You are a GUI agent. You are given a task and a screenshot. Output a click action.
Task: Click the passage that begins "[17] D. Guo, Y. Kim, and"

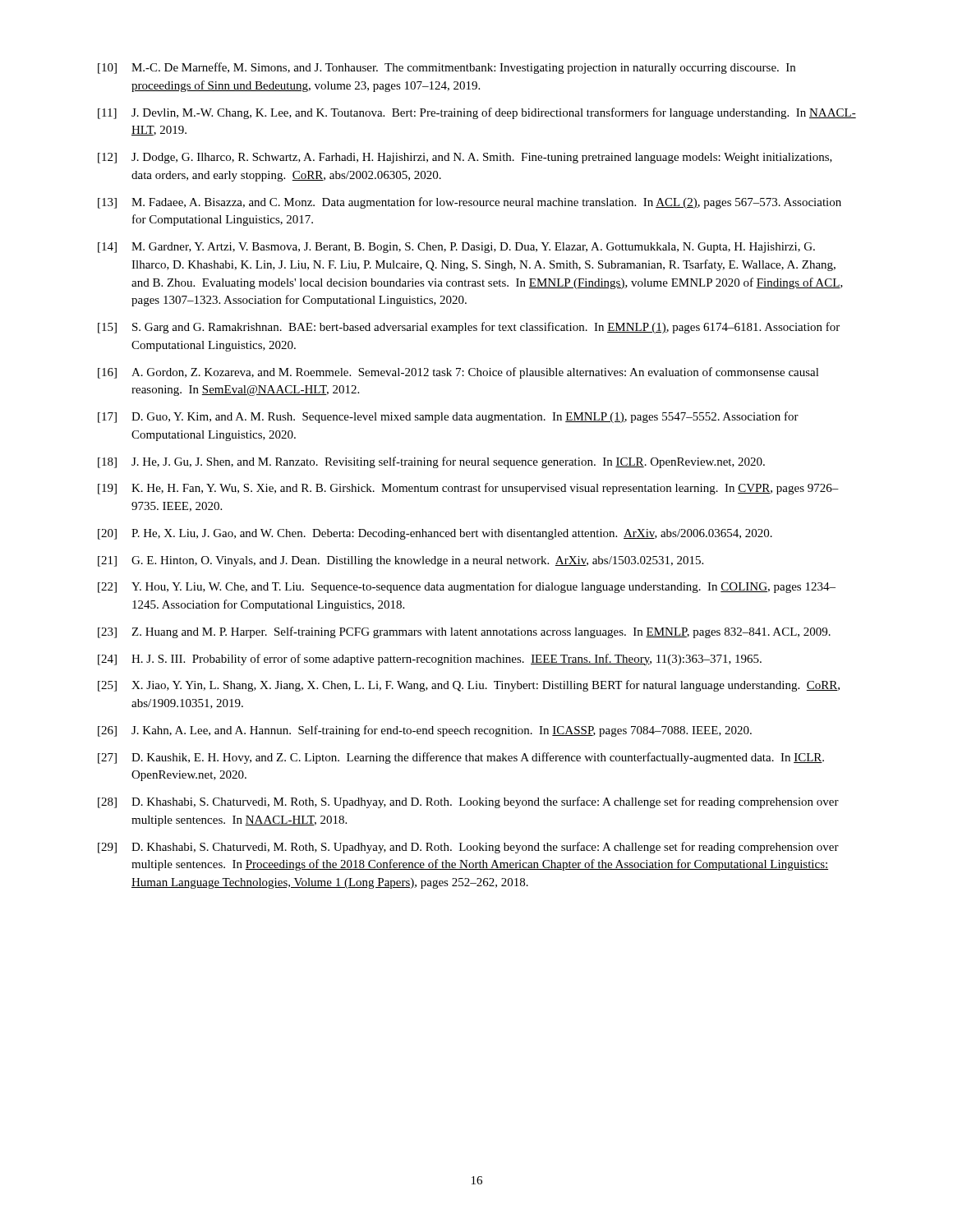(x=476, y=426)
